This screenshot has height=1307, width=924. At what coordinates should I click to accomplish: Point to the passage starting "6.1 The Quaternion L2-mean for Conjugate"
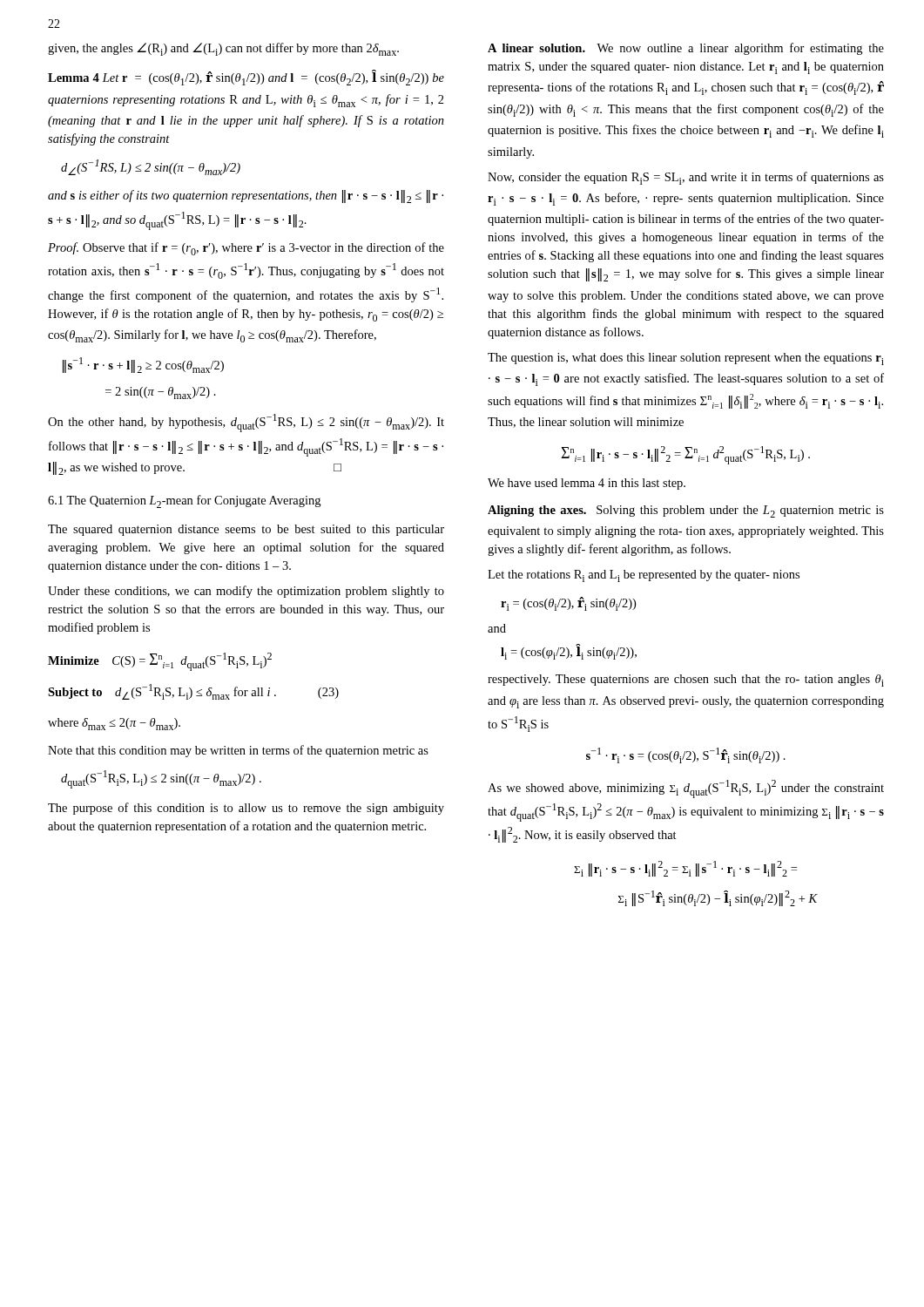tap(184, 502)
